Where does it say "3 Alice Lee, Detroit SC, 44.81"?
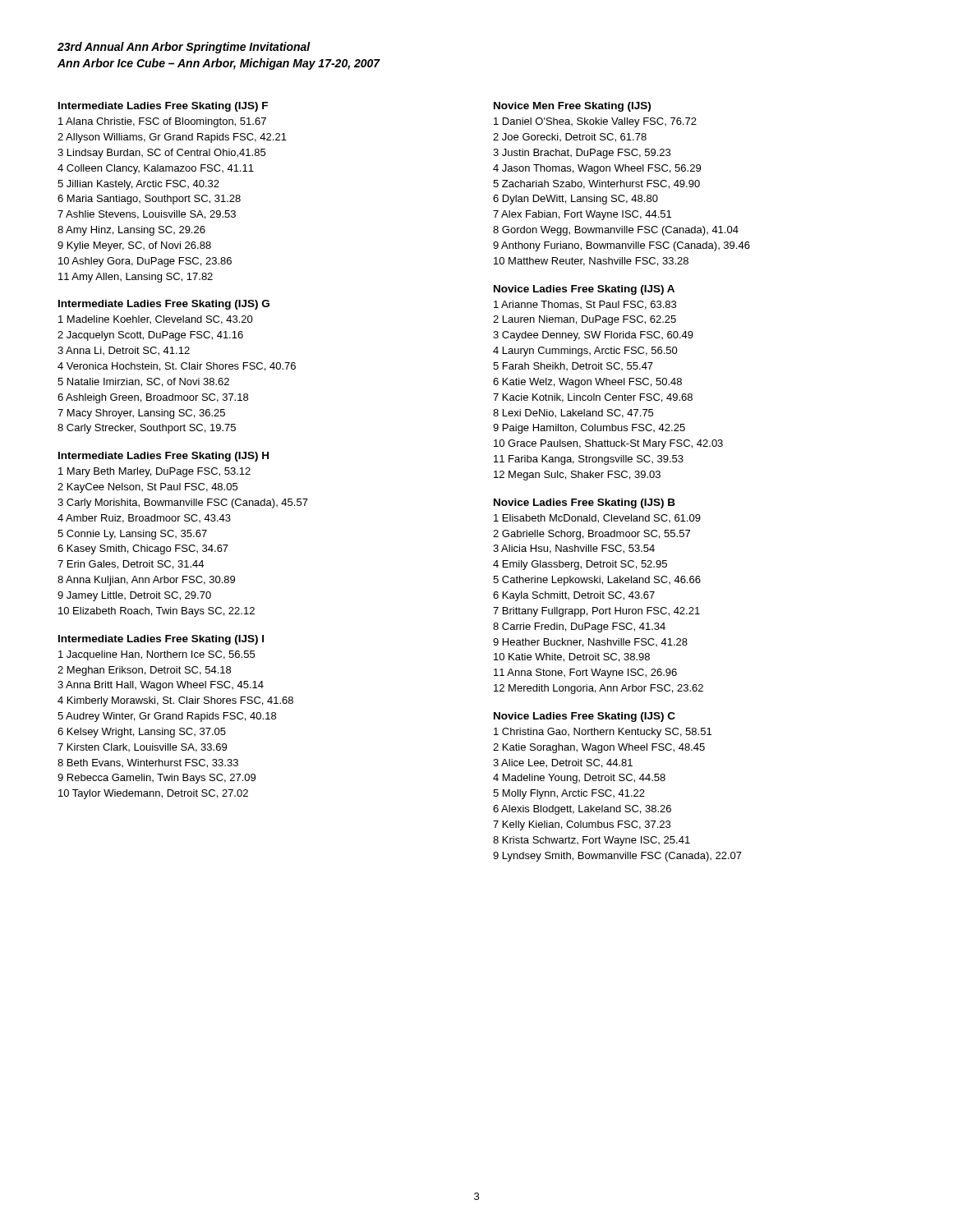953x1232 pixels. coord(563,762)
